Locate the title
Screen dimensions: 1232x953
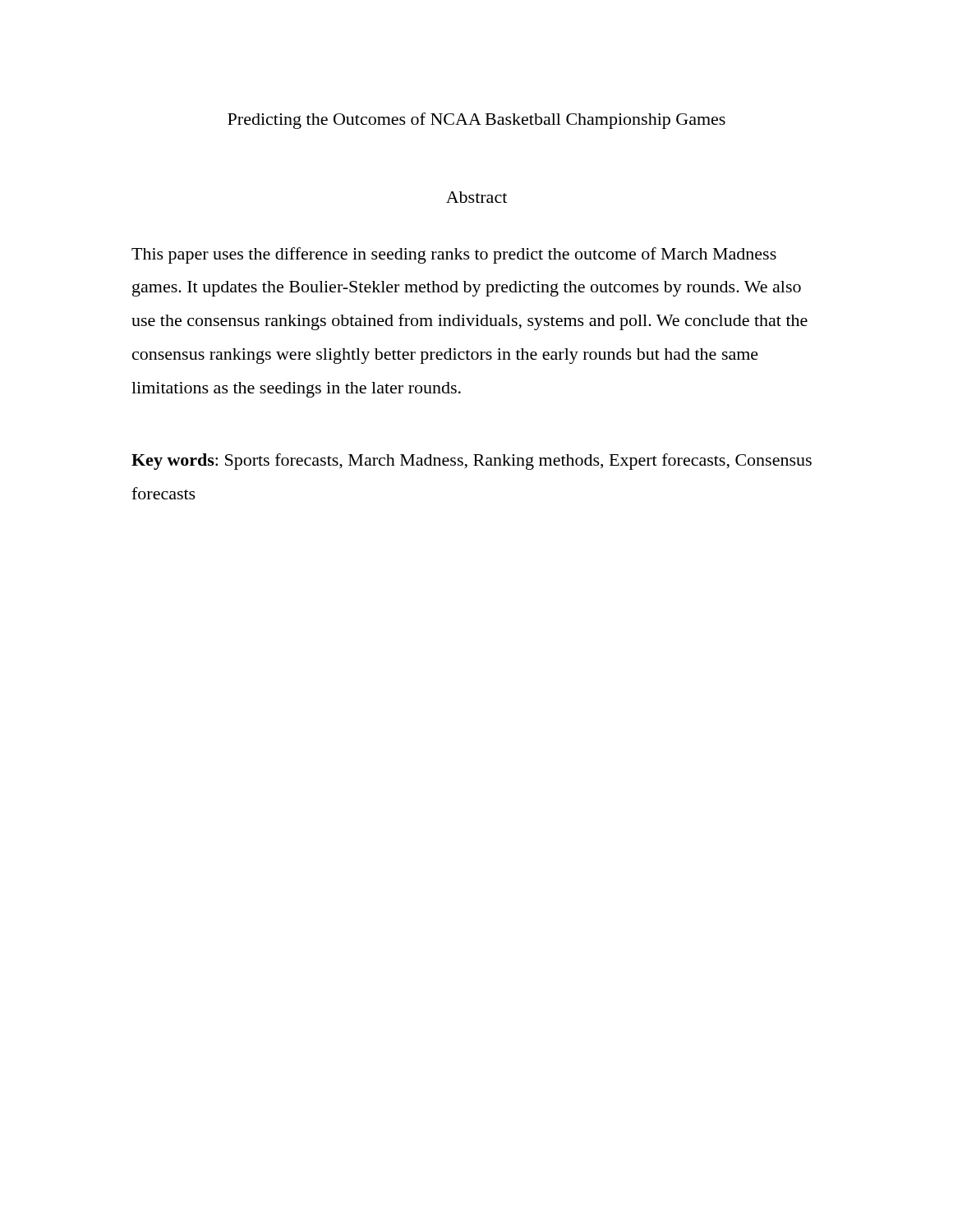pos(476,119)
